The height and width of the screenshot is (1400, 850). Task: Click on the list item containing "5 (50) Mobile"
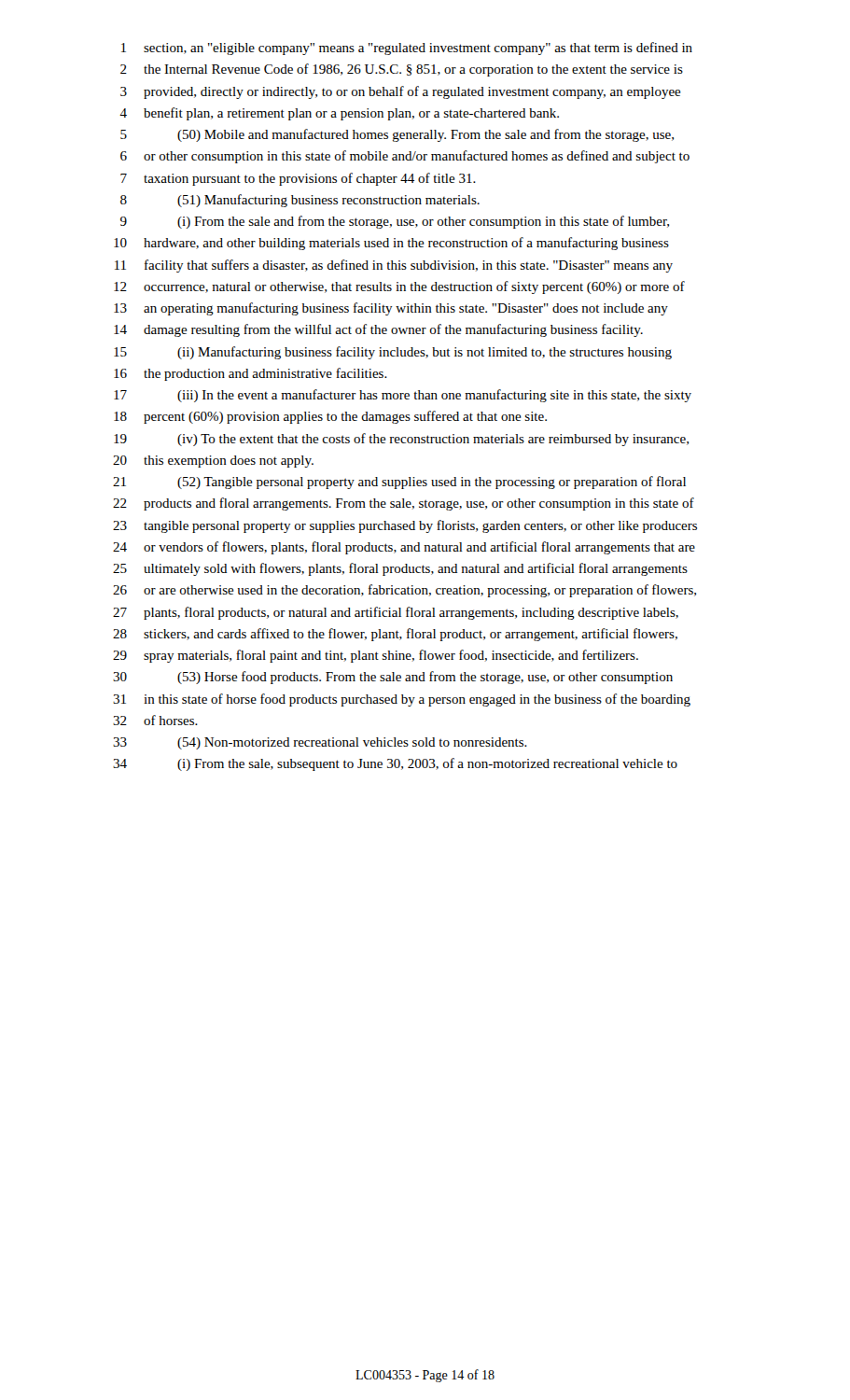point(439,135)
